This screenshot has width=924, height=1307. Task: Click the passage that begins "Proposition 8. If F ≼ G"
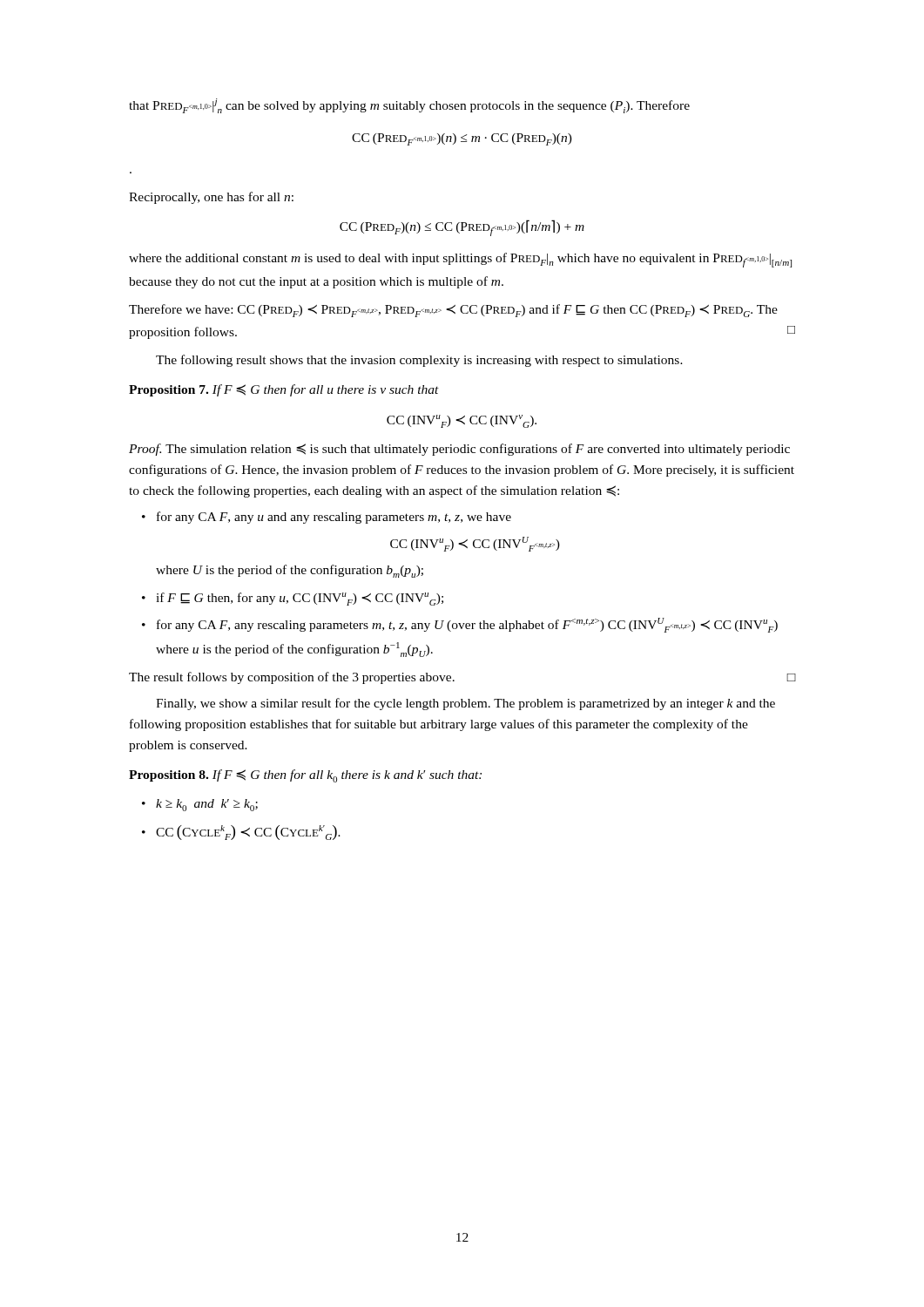(x=306, y=776)
